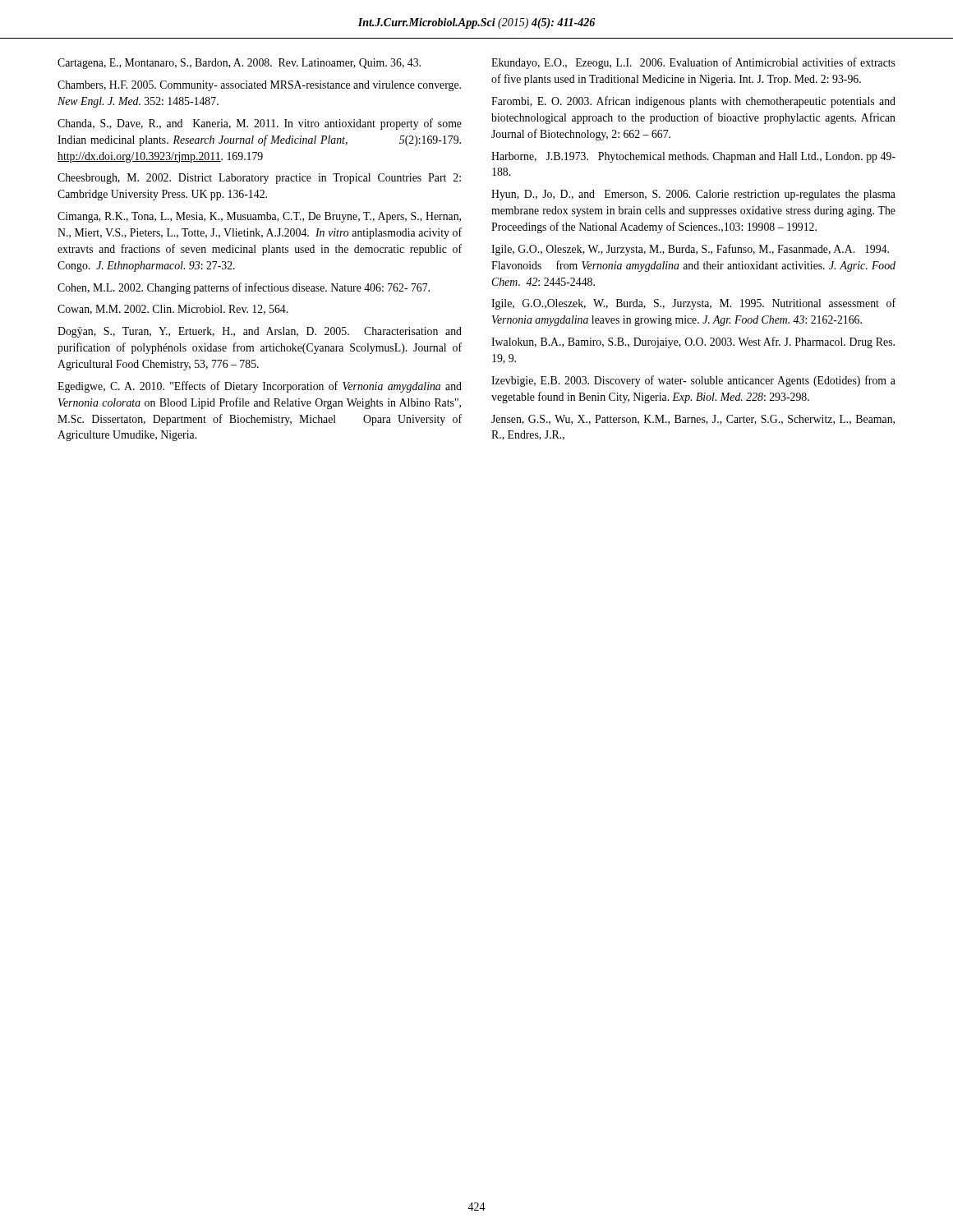Find the list item that says "Izevbigie, E.B. 2003. Discovery of water- soluble"

pyautogui.click(x=693, y=389)
